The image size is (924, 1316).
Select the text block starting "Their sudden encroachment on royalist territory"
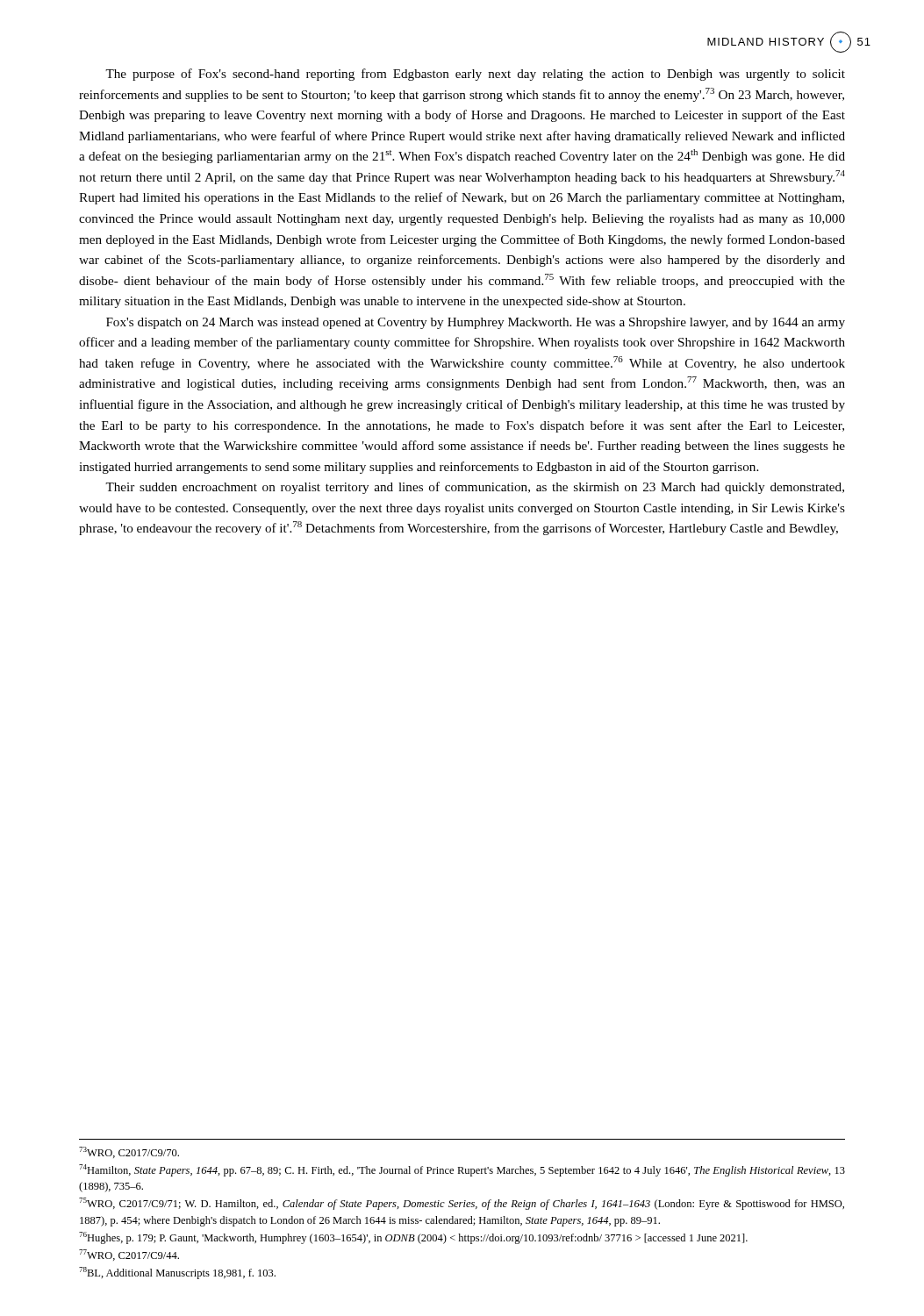tap(462, 508)
